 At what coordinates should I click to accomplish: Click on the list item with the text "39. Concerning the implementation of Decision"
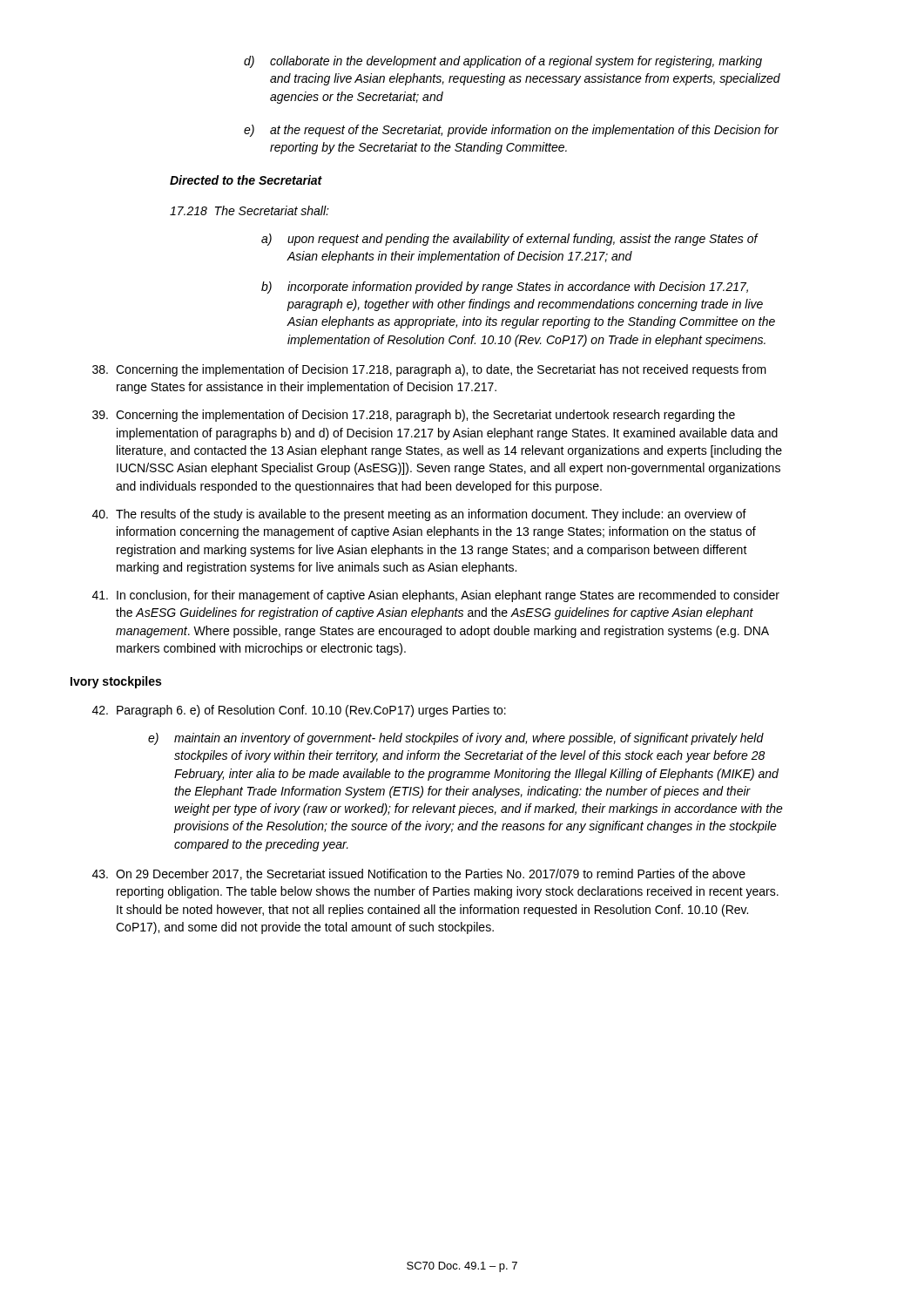[x=427, y=451]
